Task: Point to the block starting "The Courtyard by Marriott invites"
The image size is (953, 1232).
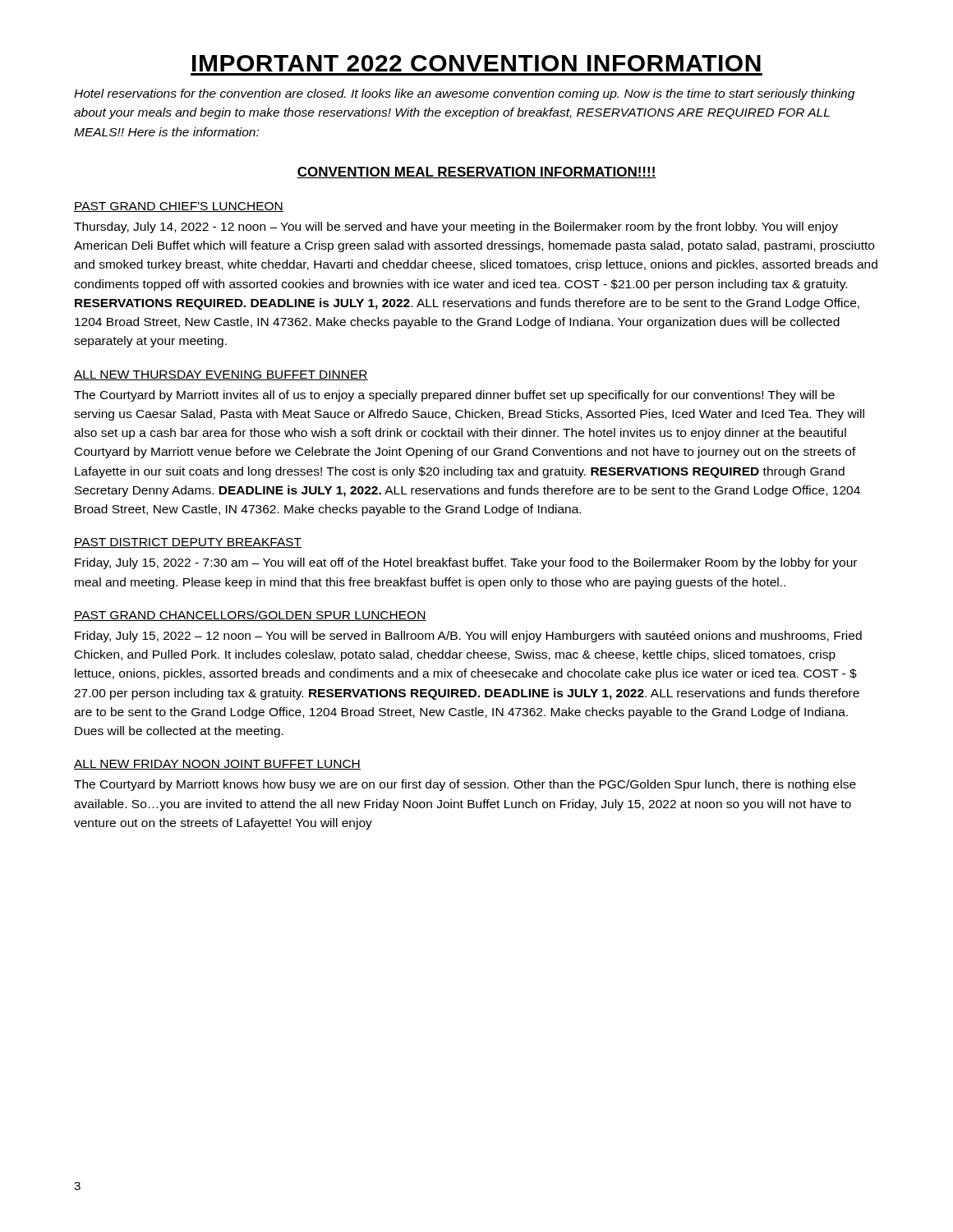Action: pos(469,452)
